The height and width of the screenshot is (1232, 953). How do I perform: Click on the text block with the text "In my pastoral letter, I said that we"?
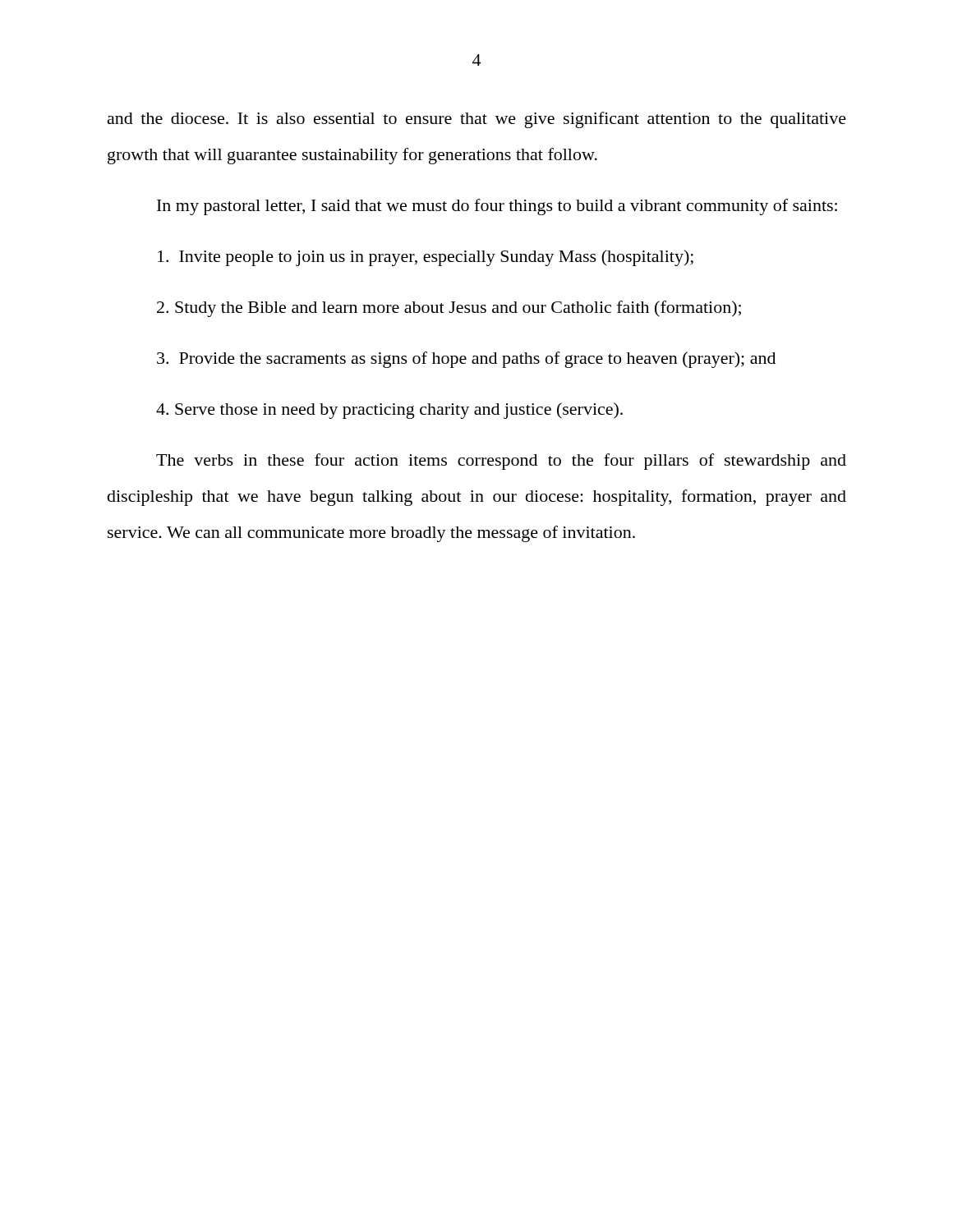(497, 205)
